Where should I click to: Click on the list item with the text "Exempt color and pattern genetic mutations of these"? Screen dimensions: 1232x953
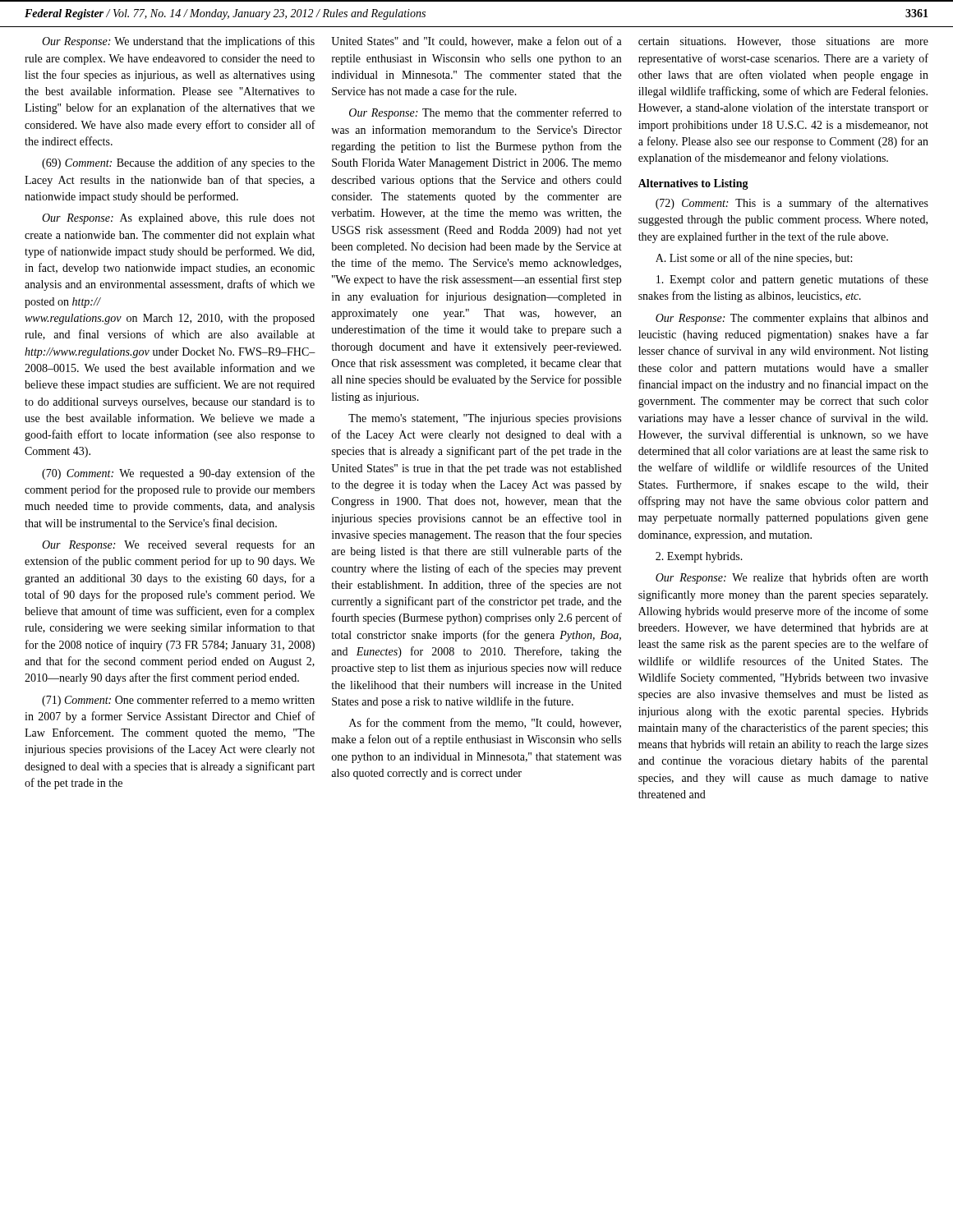pyautogui.click(x=783, y=289)
